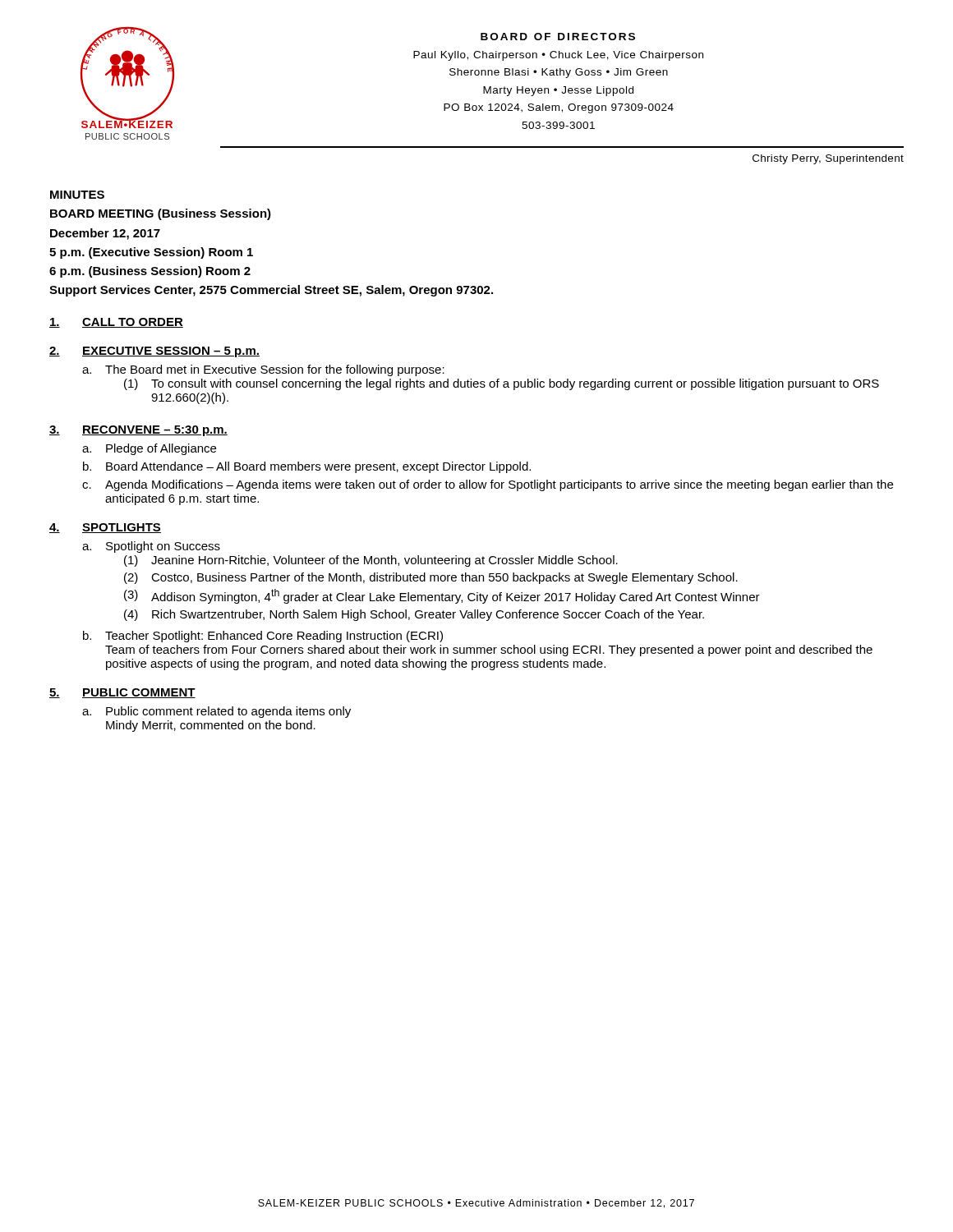
Task: Find the text block starting "3. RECONVENE – 5:30 p.m."
Action: (138, 429)
